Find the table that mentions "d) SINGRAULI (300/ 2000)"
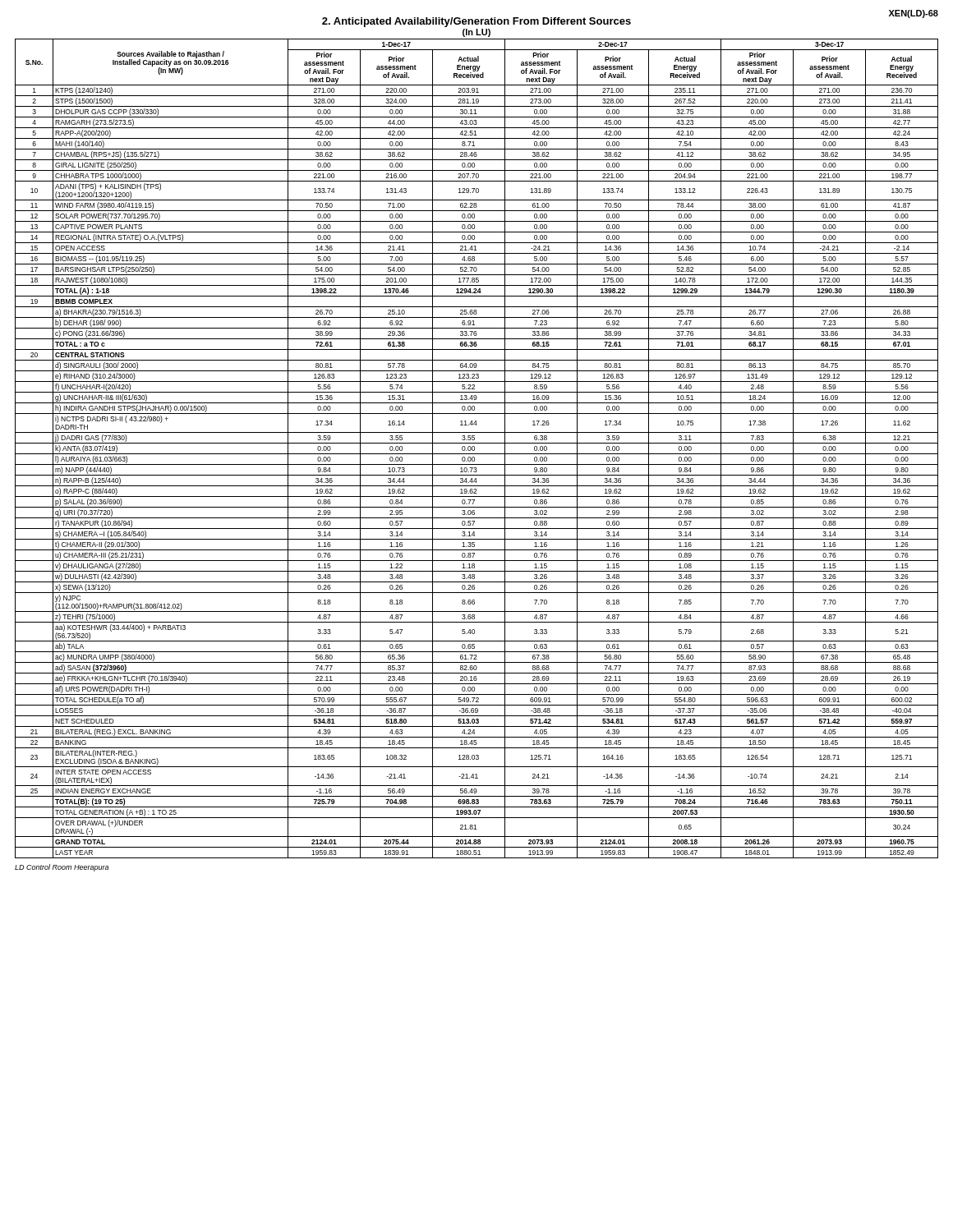 click(x=476, y=448)
